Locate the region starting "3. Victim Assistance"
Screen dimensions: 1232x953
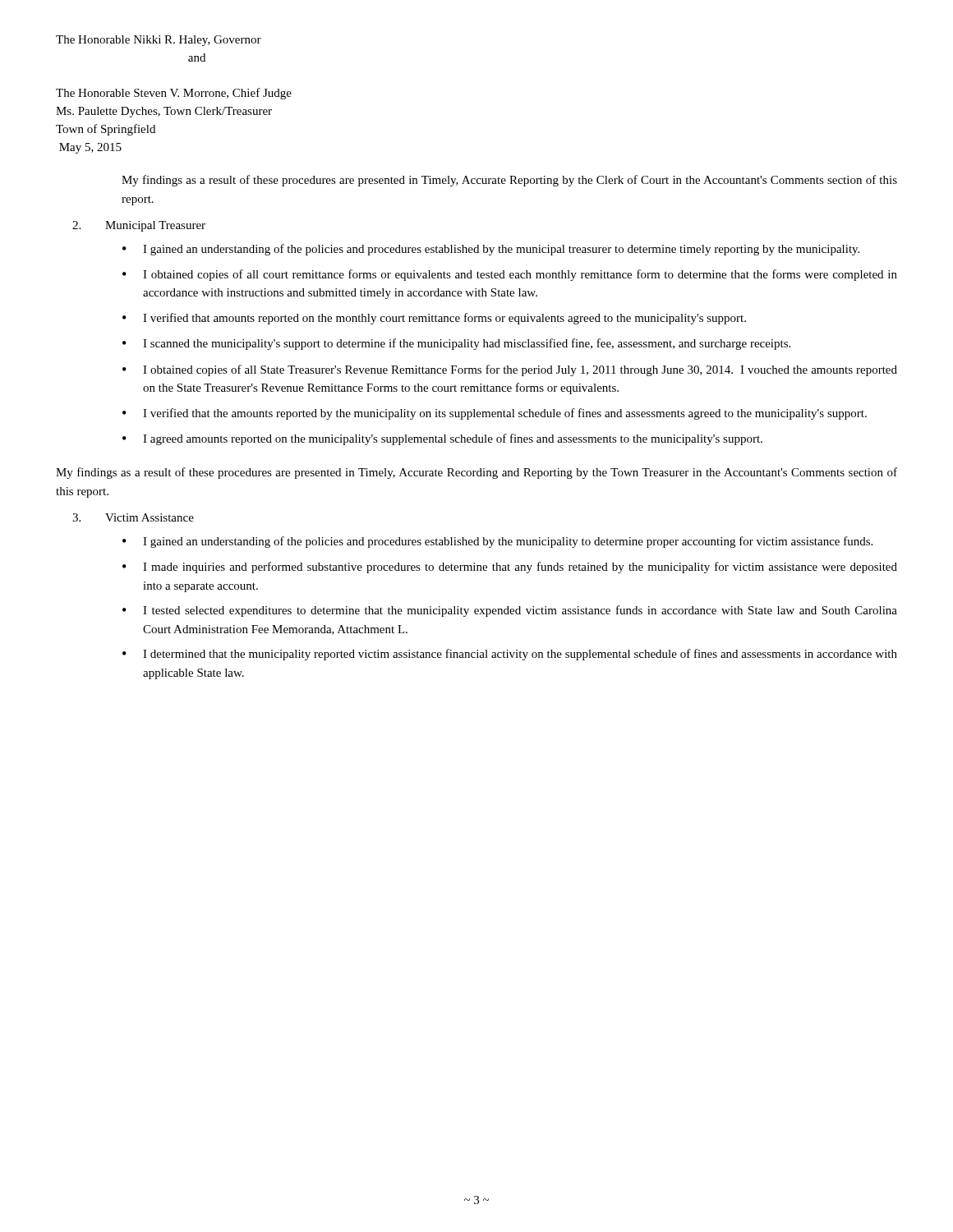pyautogui.click(x=133, y=518)
